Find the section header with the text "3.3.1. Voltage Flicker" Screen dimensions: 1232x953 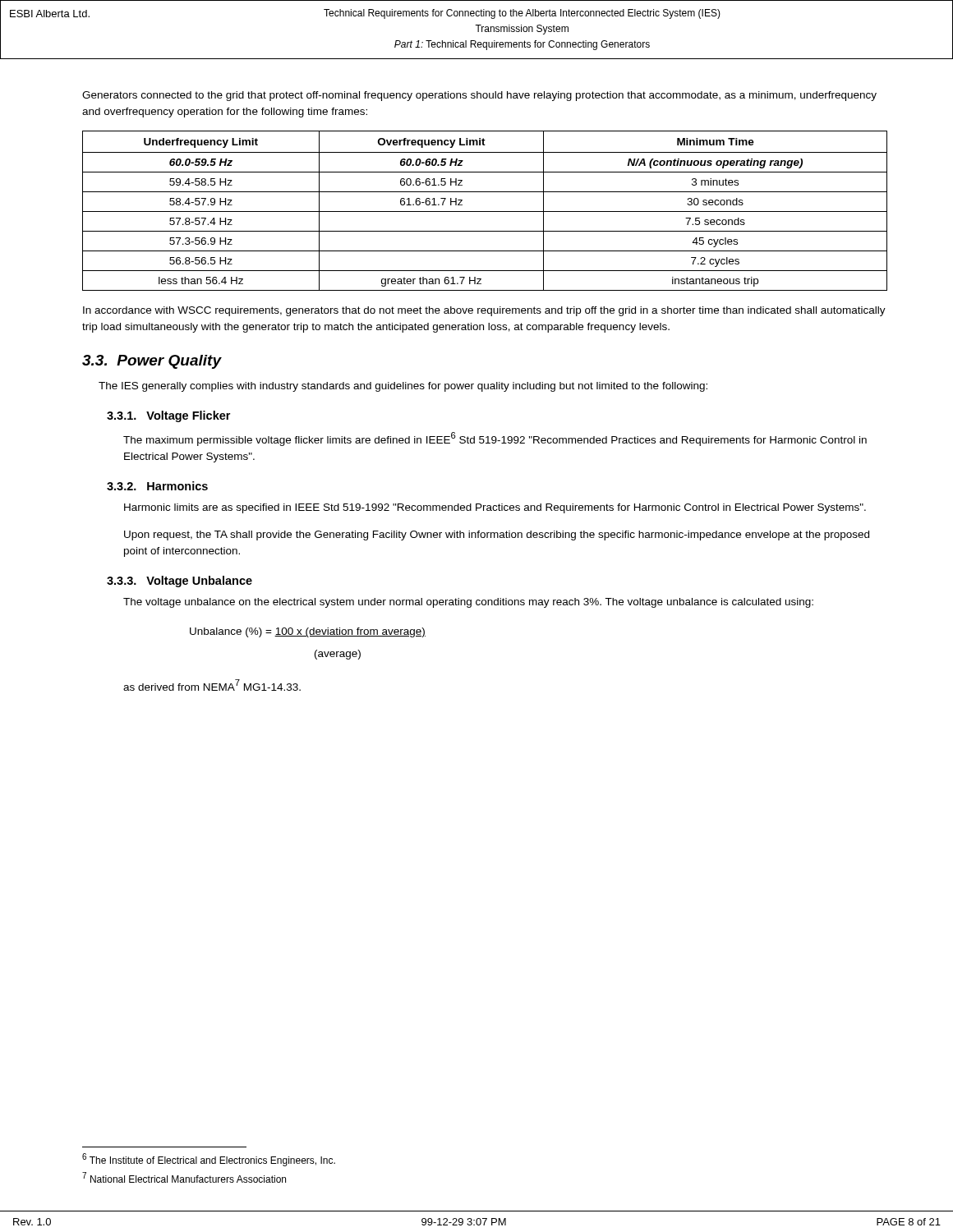pos(169,416)
